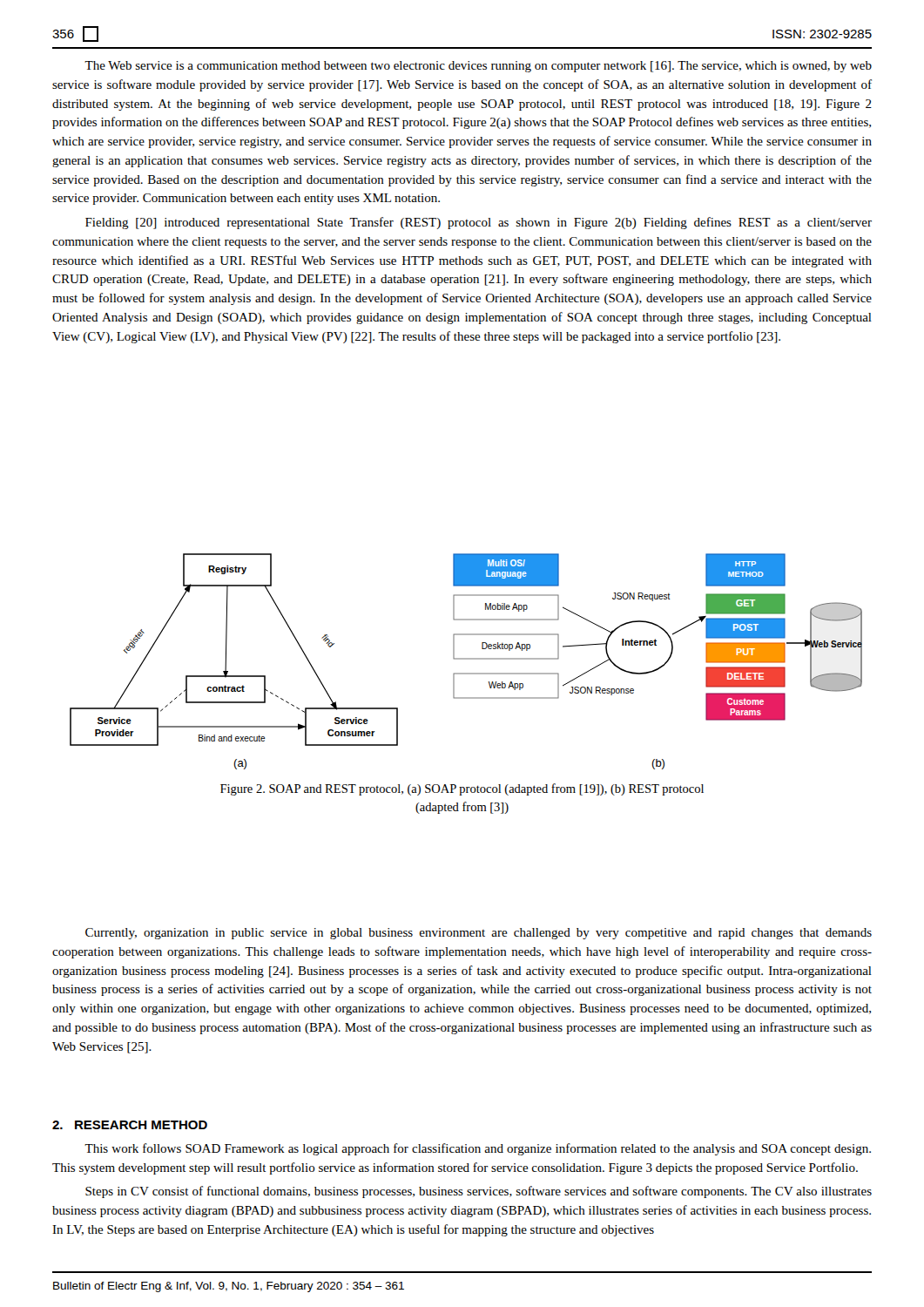
Task: Select the caption that says "Figure 2. SOAP and REST protocol,"
Action: (x=462, y=798)
